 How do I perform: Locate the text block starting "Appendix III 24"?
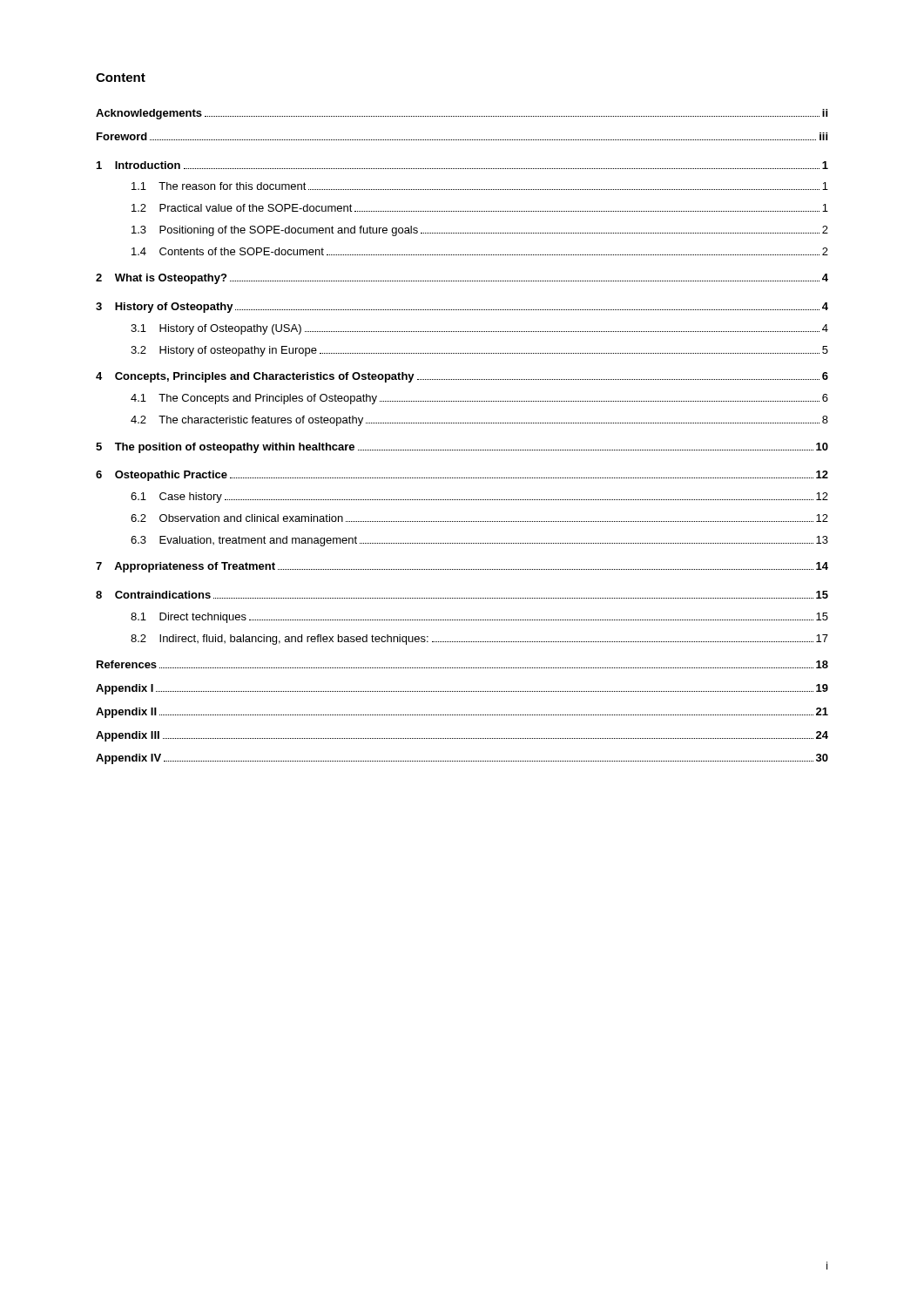point(462,735)
